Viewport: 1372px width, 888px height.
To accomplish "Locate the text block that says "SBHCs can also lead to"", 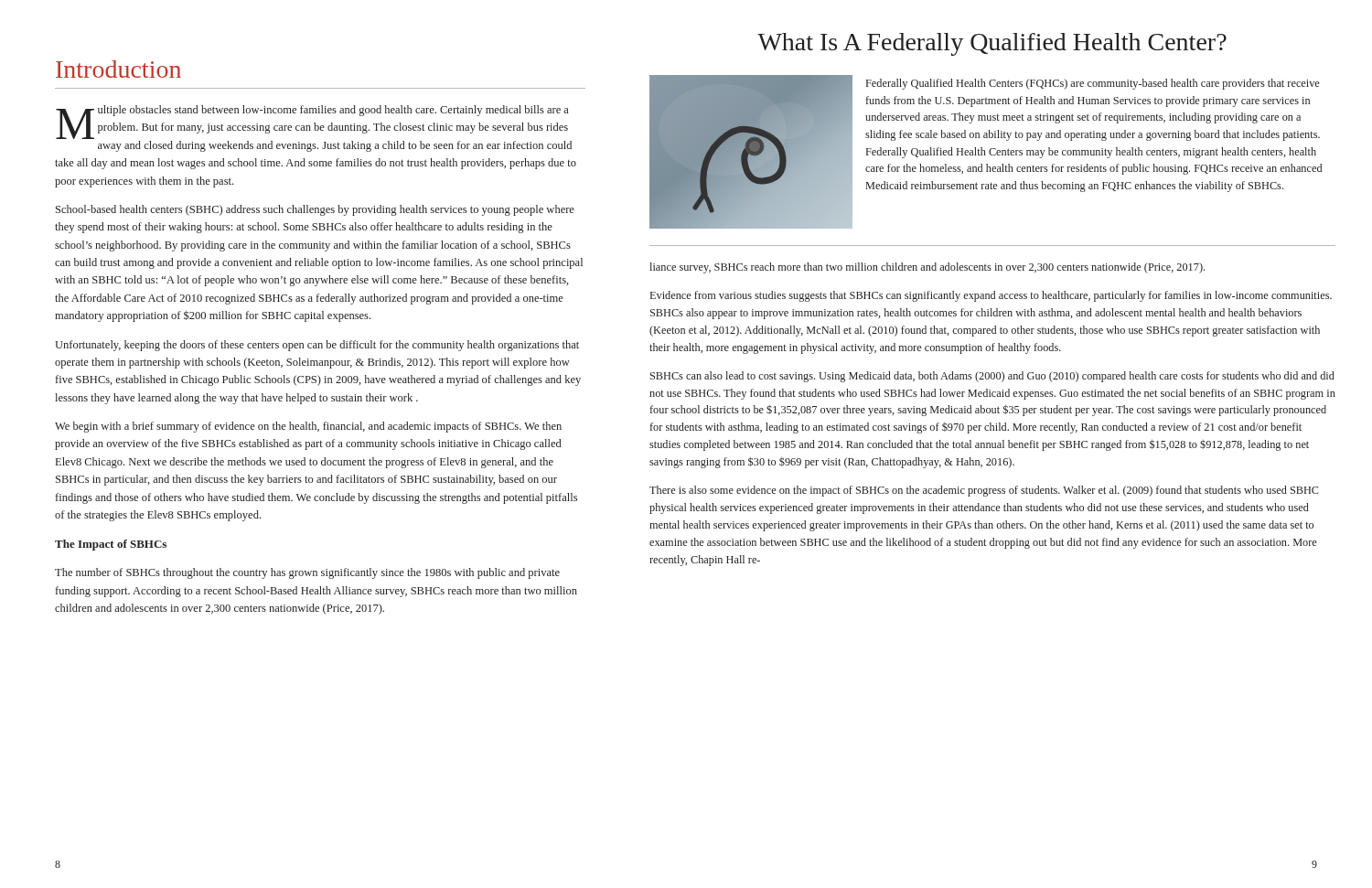I will (x=992, y=419).
